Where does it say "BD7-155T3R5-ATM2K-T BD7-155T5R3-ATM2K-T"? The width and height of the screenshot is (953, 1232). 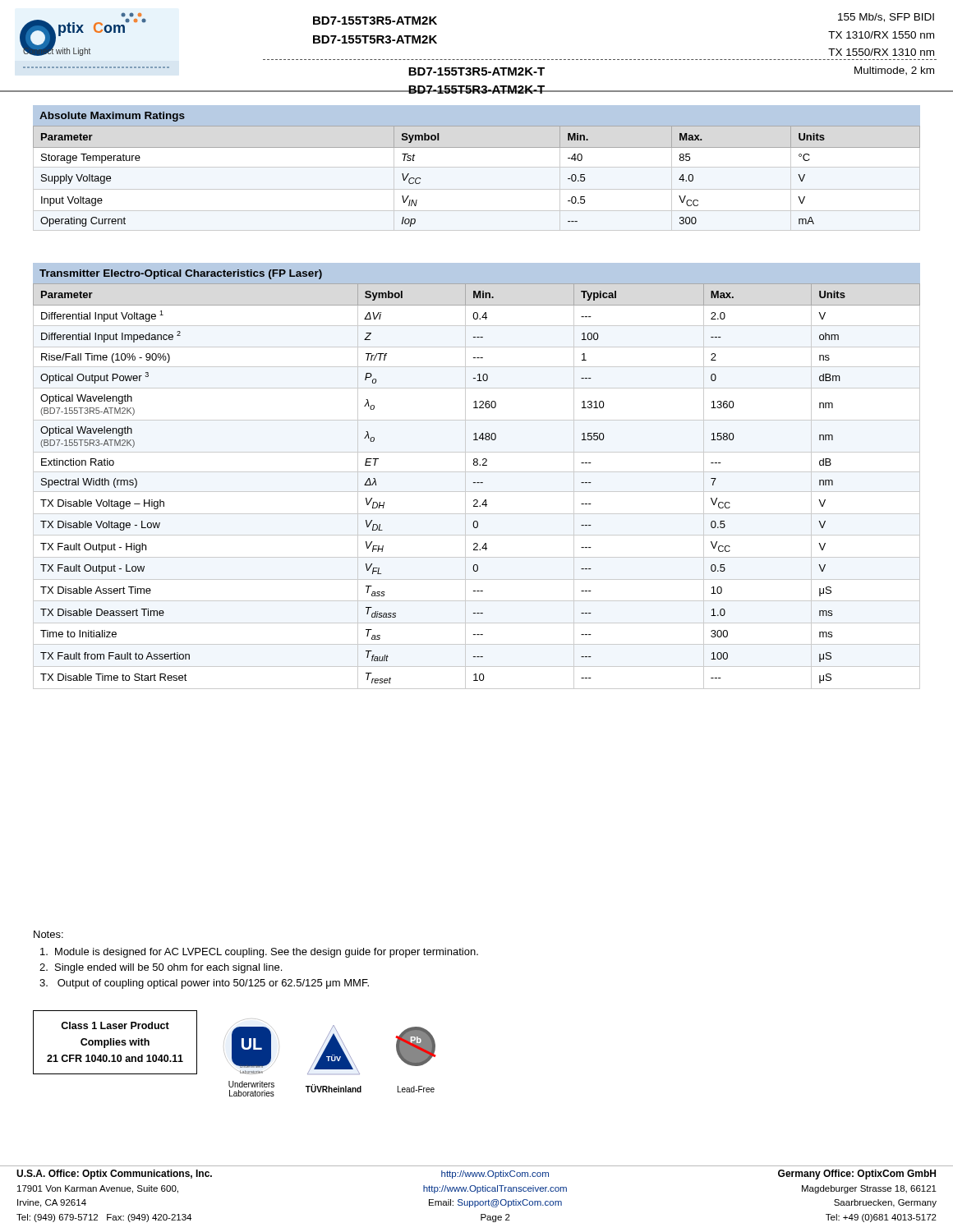(x=476, y=80)
